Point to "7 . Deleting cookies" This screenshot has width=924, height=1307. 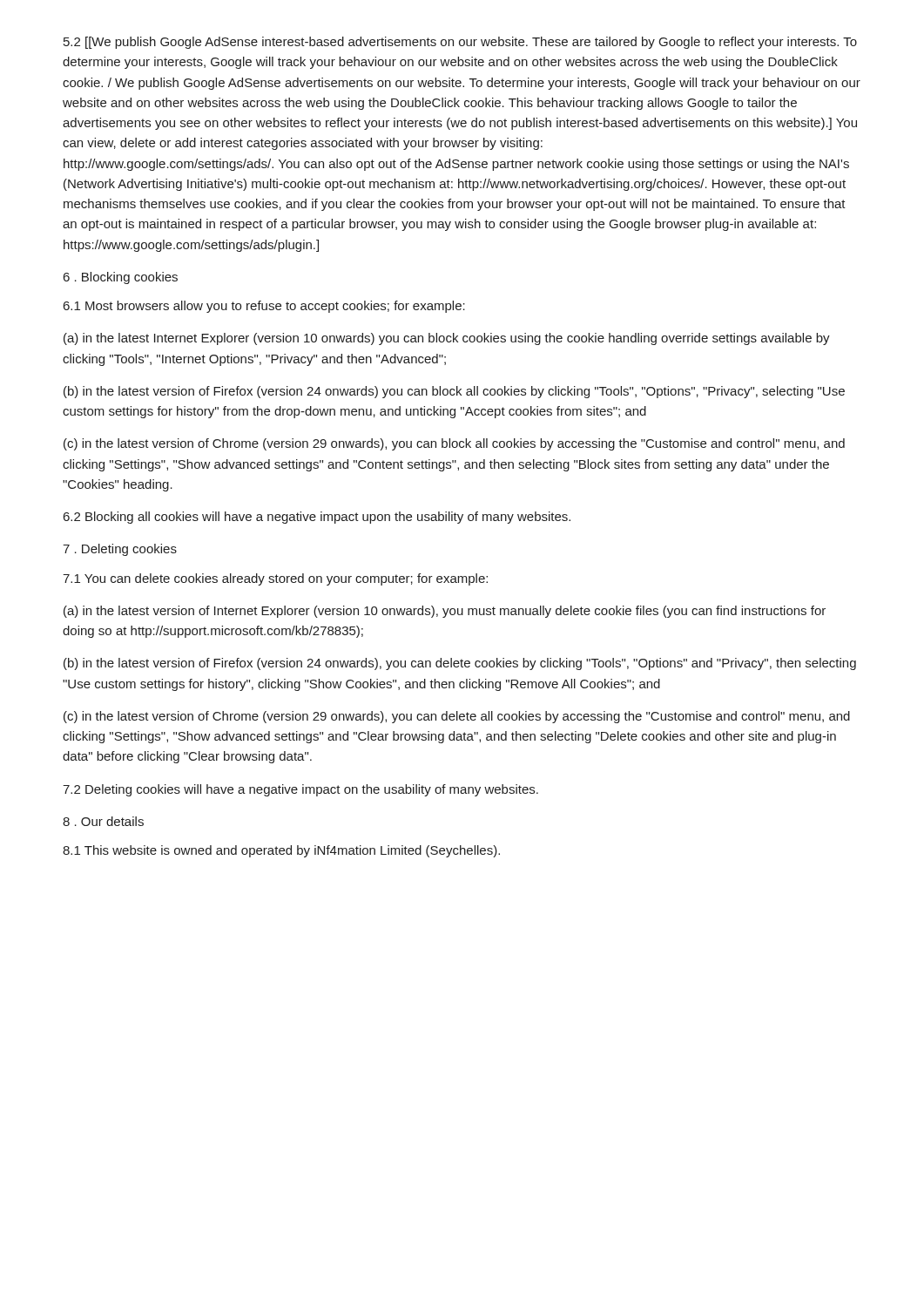120,549
